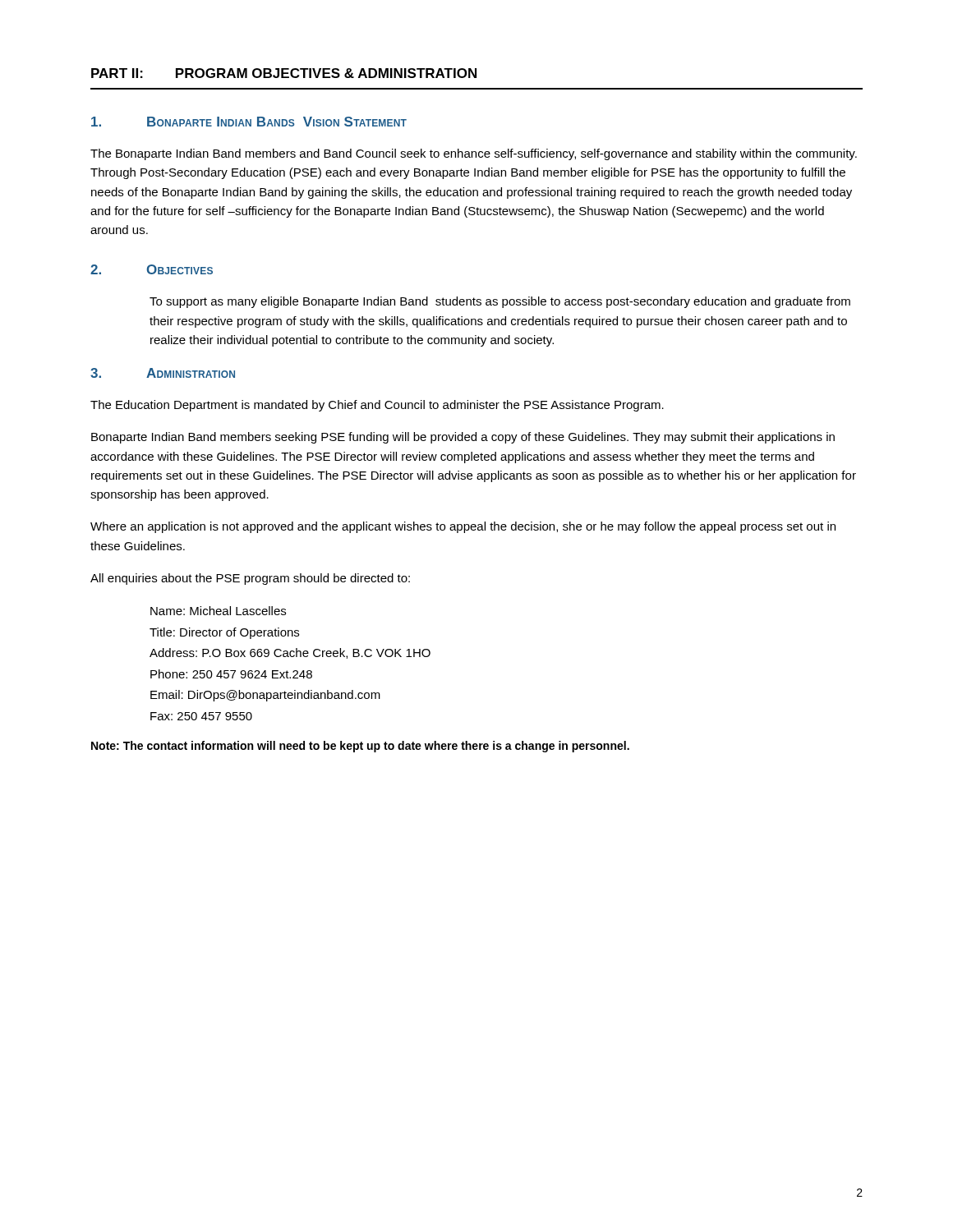The width and height of the screenshot is (953, 1232).
Task: Click on the section header that reads "3. Administration"
Action: (163, 374)
